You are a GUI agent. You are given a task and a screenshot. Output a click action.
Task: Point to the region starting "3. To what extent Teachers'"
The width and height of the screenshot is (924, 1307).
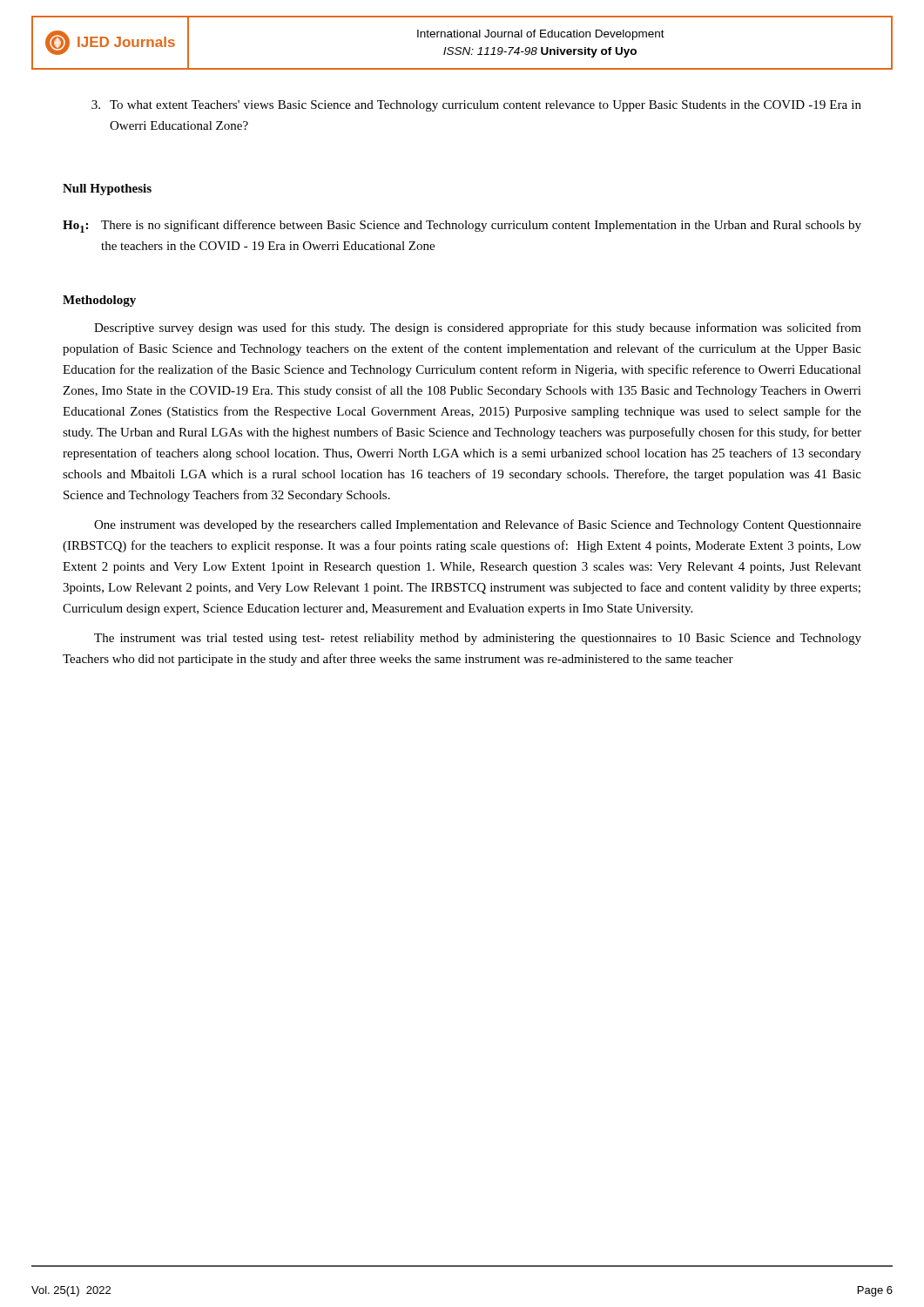point(468,115)
